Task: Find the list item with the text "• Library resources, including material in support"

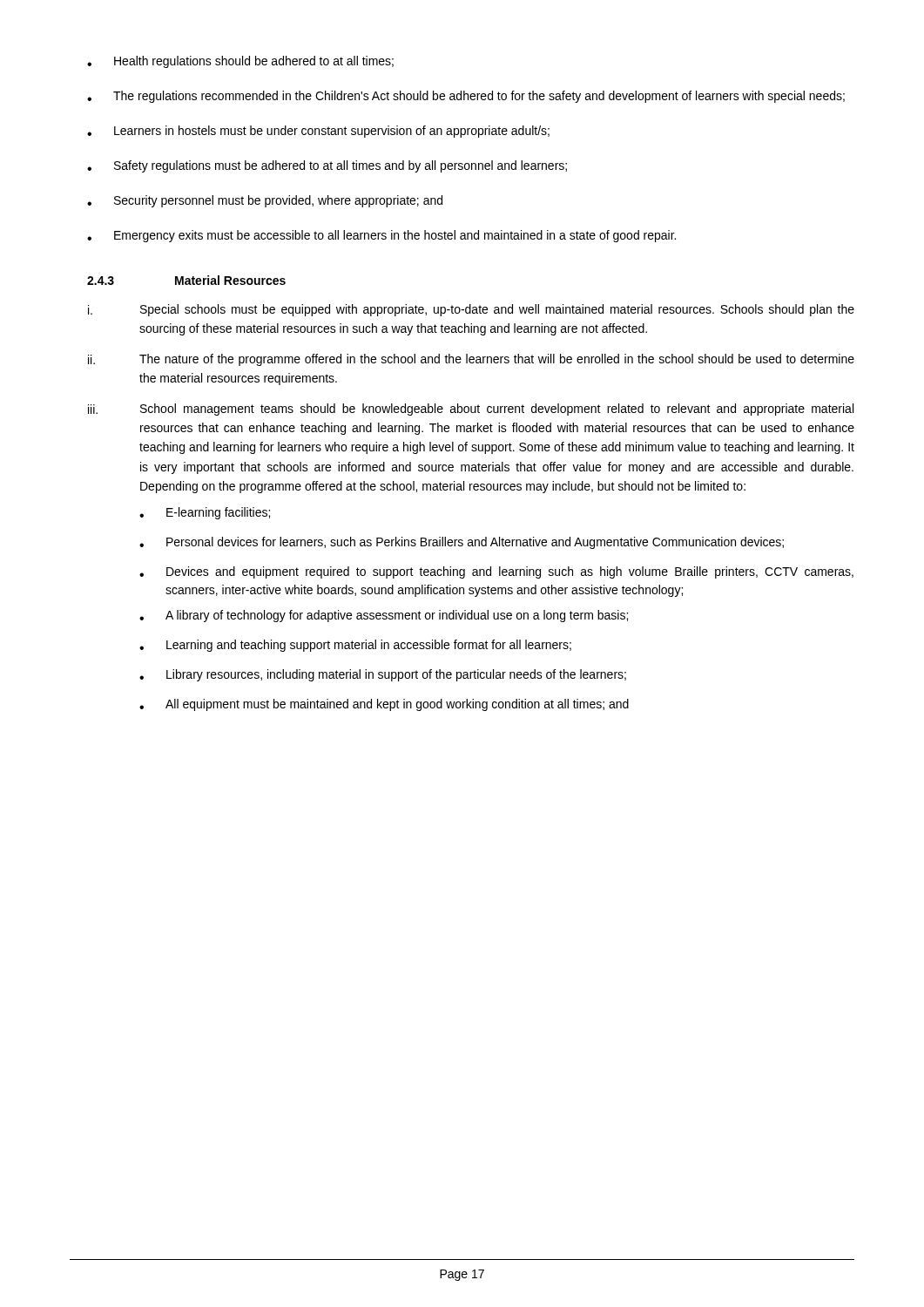Action: 497,677
